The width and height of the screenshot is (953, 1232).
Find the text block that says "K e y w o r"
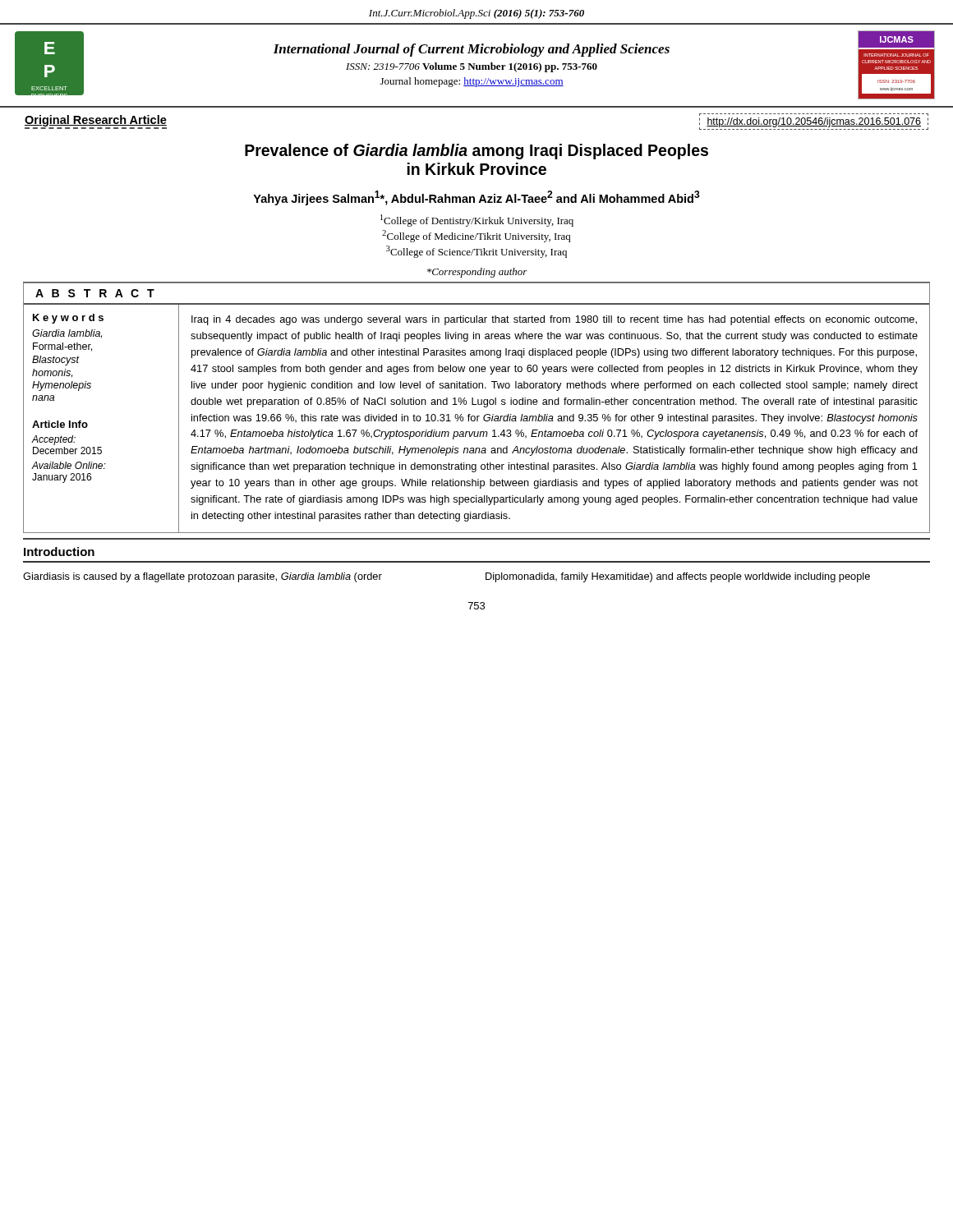68,317
